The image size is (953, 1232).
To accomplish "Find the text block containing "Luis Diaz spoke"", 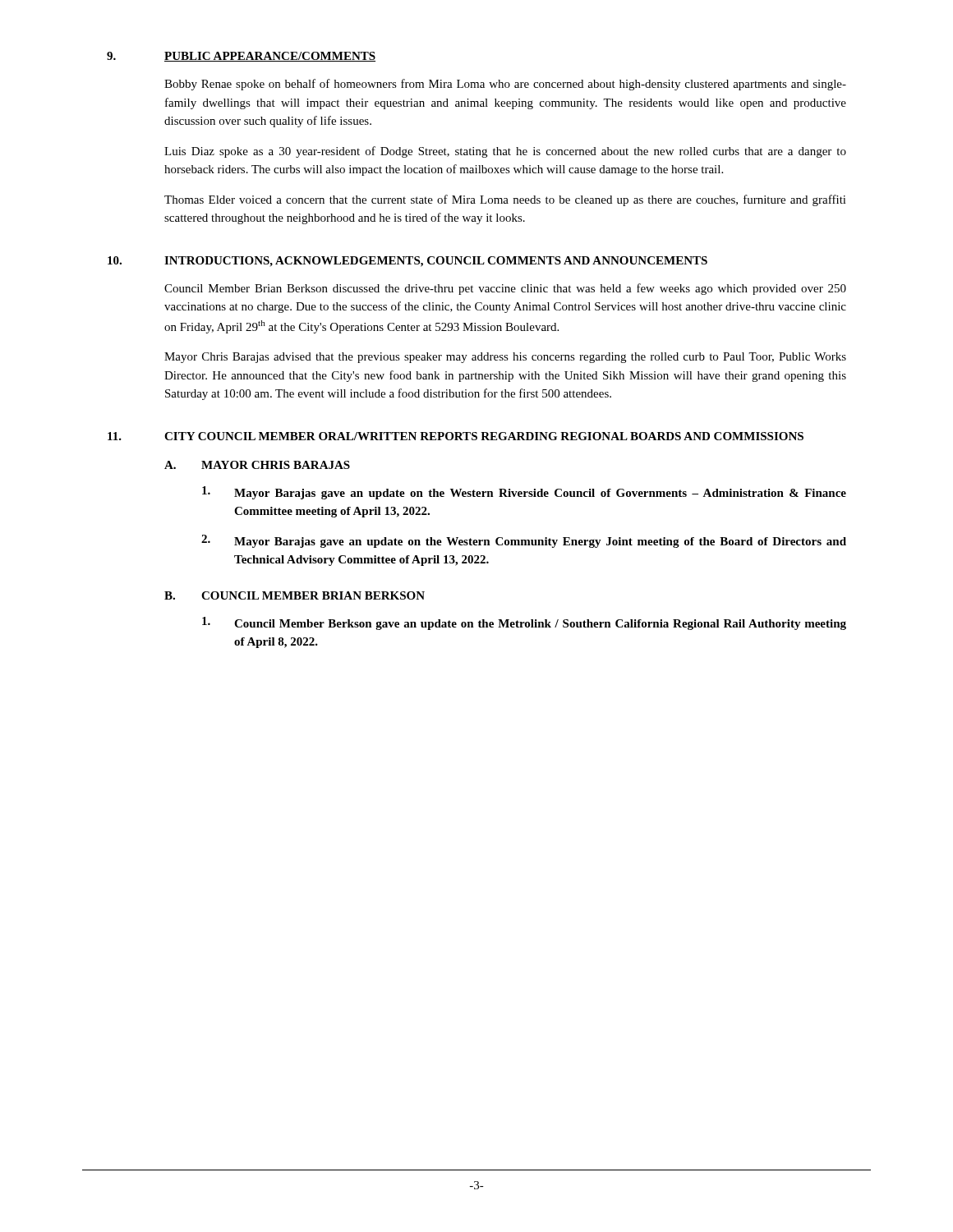I will point(505,160).
